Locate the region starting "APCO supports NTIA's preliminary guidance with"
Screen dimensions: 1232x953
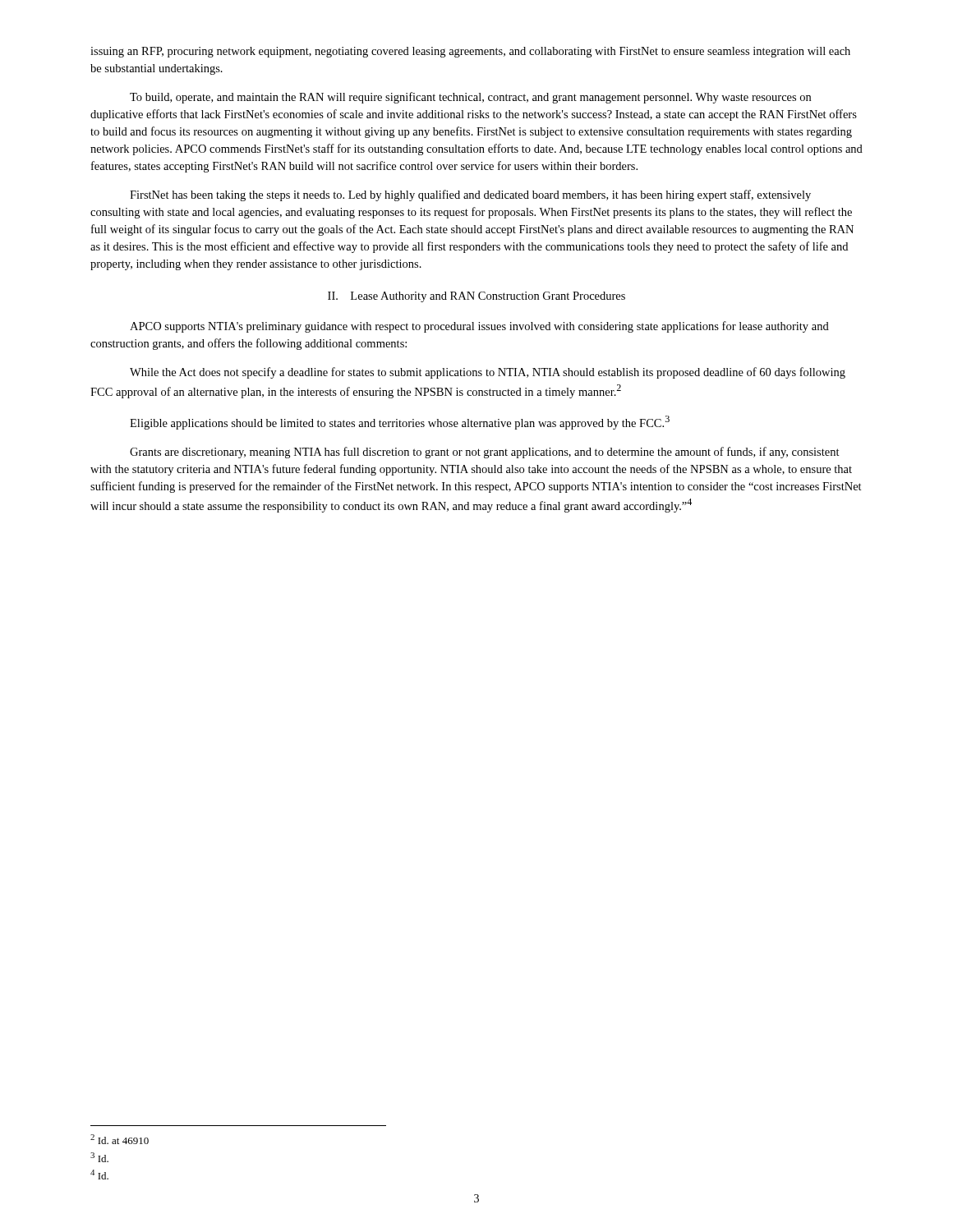pos(476,335)
